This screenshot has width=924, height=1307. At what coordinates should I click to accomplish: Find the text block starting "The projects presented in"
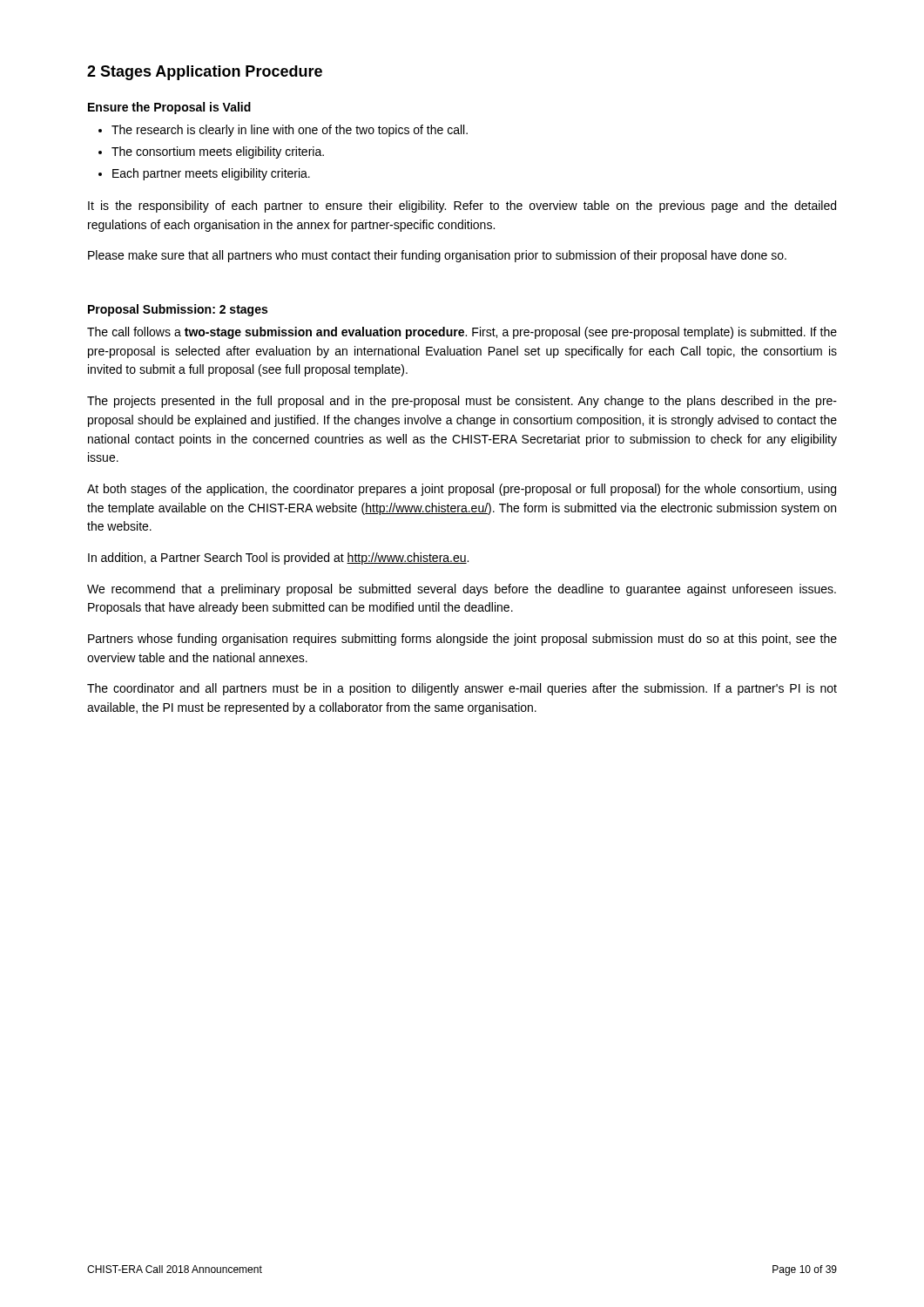pyautogui.click(x=462, y=430)
